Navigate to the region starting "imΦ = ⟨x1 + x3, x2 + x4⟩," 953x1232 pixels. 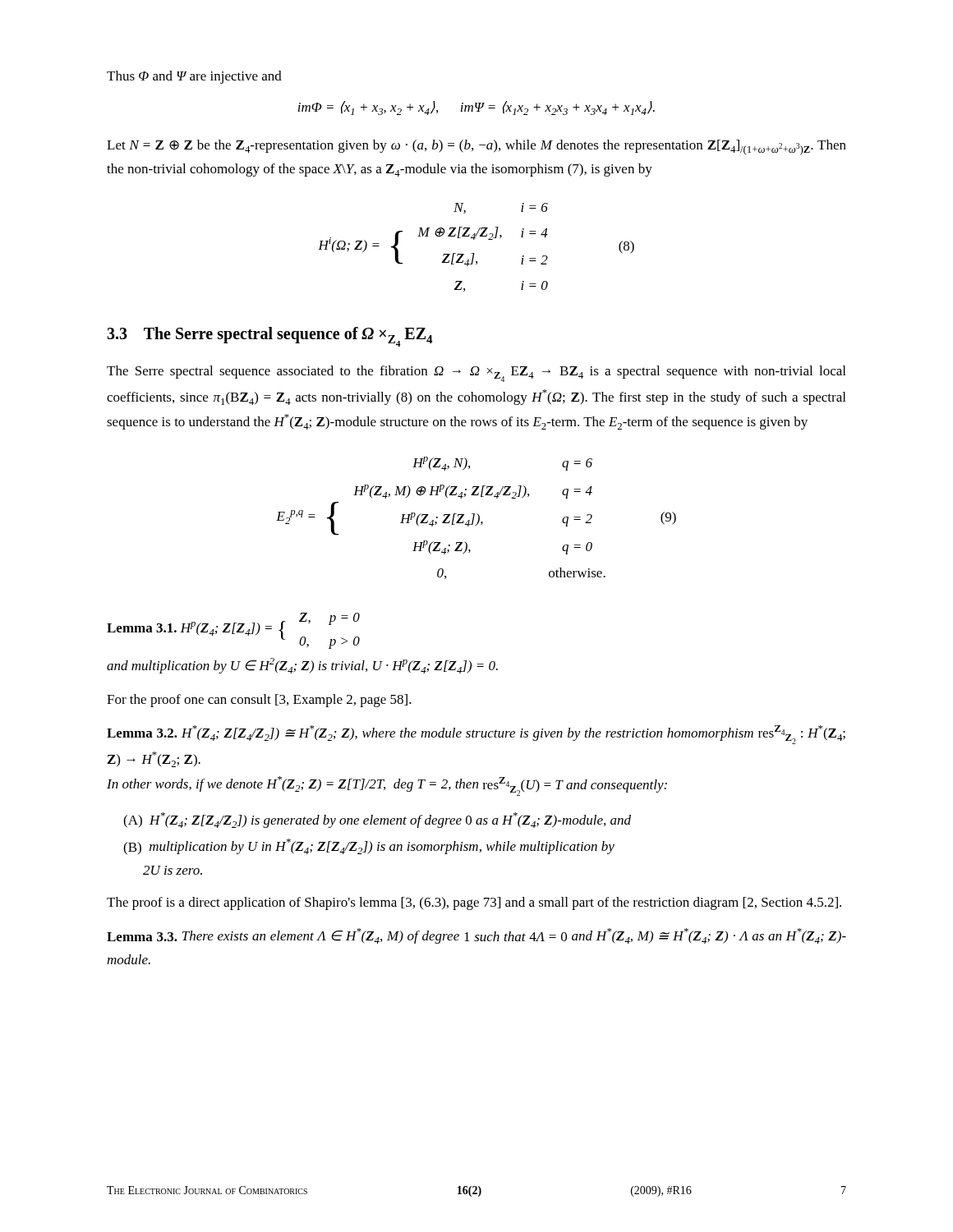476,108
